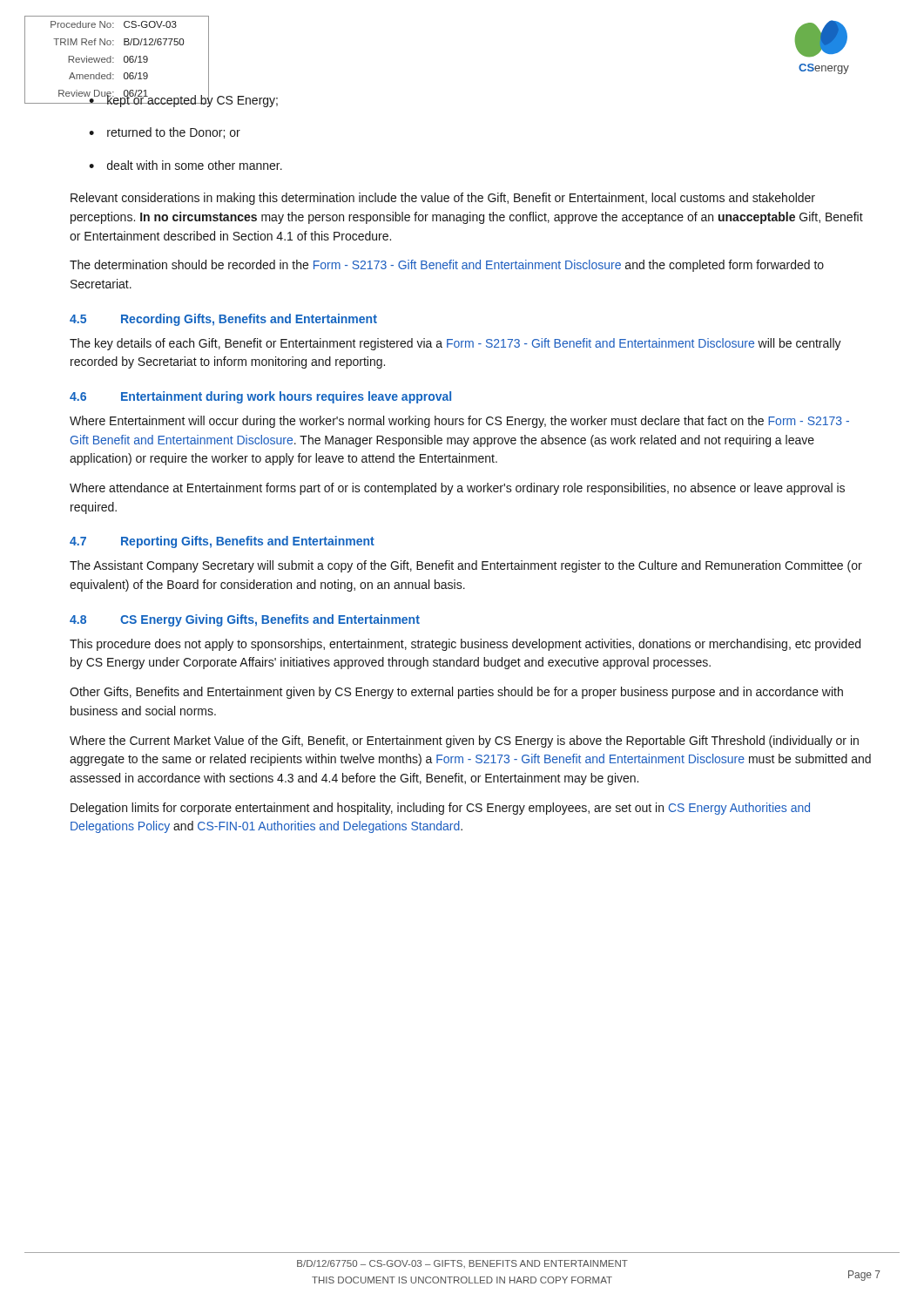924x1307 pixels.
Task: Point to the block beginning "Delegation limits for corporate entertainment"
Action: pos(440,817)
